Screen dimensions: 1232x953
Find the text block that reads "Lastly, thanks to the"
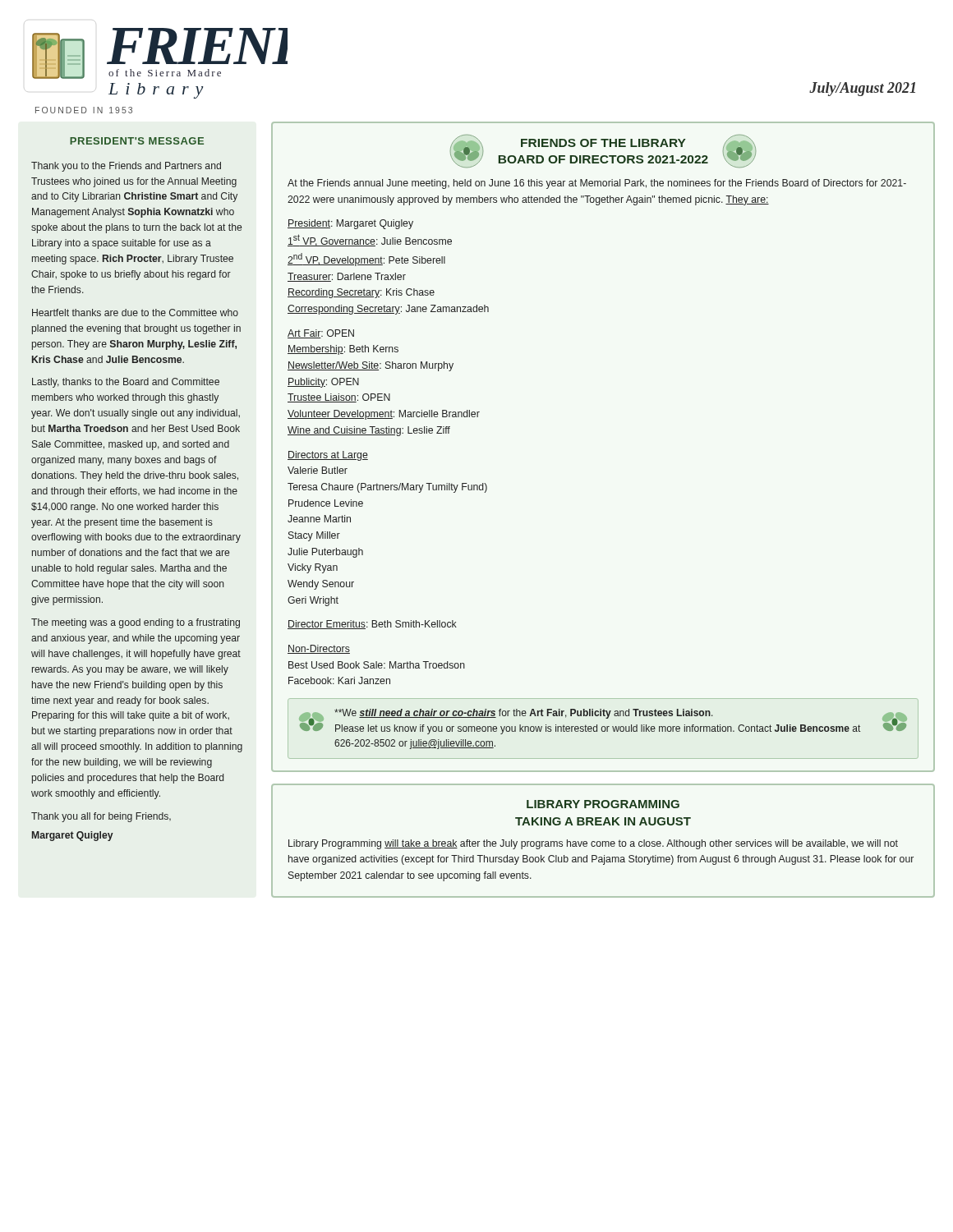click(x=136, y=491)
